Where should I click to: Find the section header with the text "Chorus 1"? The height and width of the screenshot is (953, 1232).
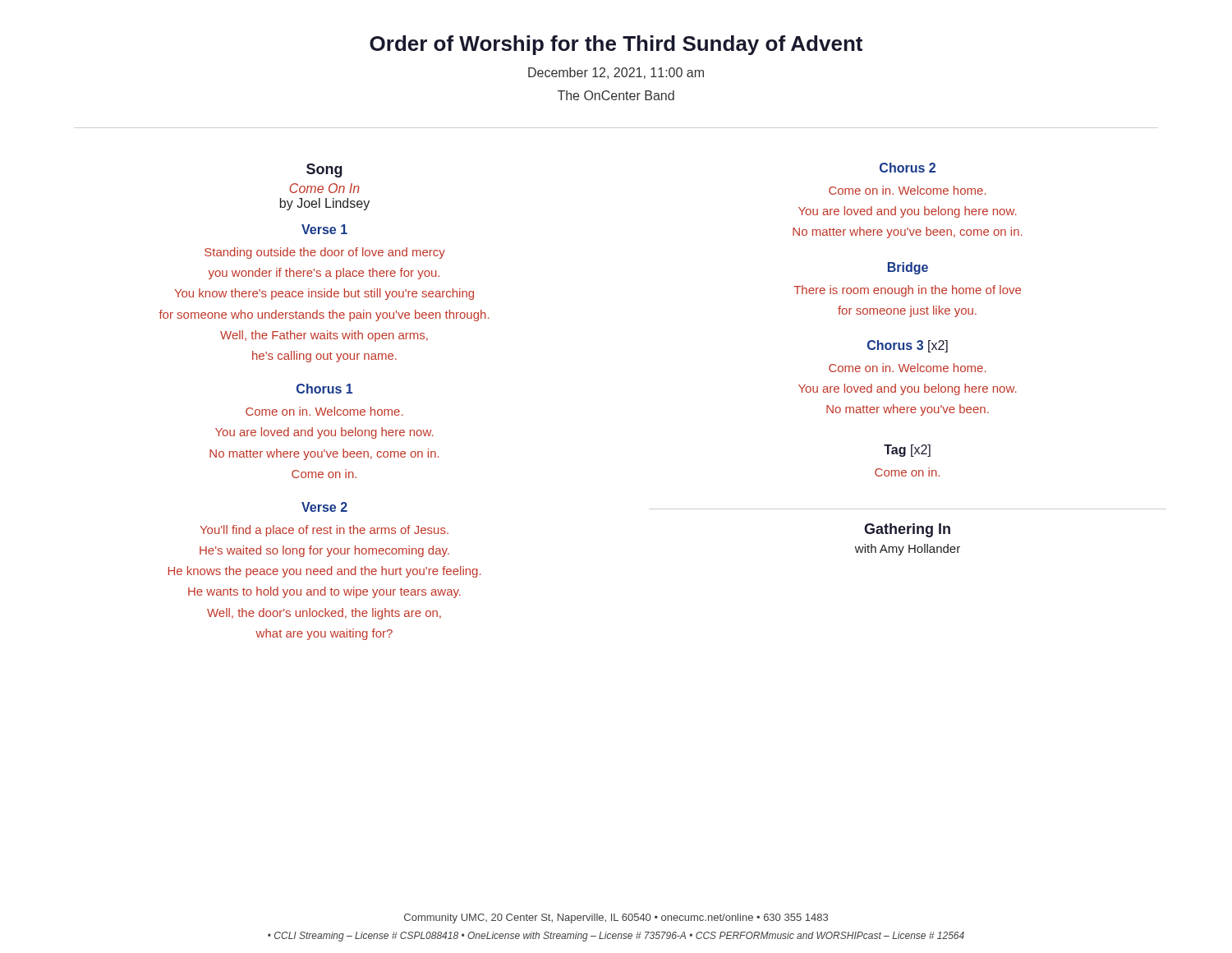pos(324,389)
